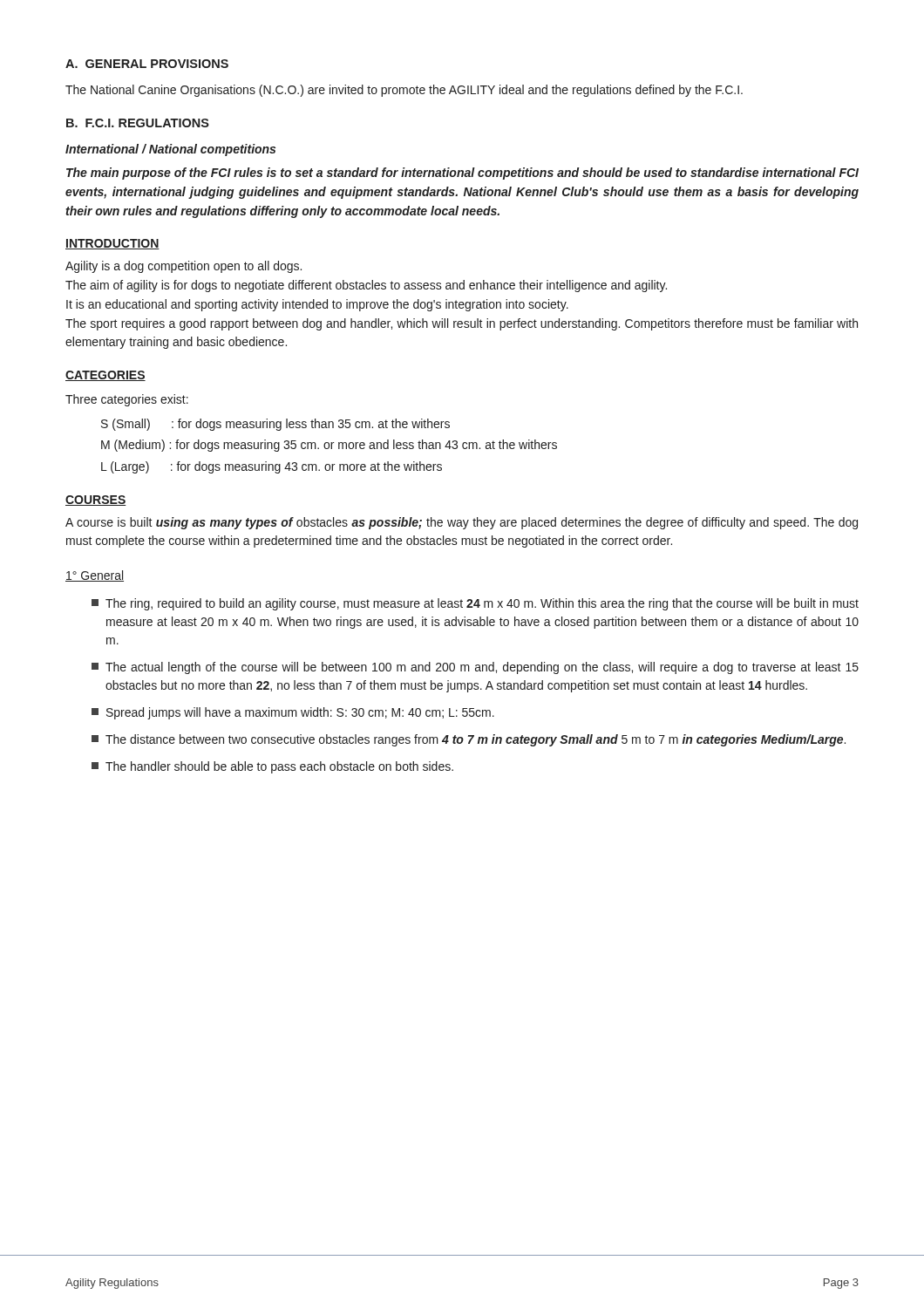
Task: Find the block starting "A course is built using"
Action: pos(462,532)
